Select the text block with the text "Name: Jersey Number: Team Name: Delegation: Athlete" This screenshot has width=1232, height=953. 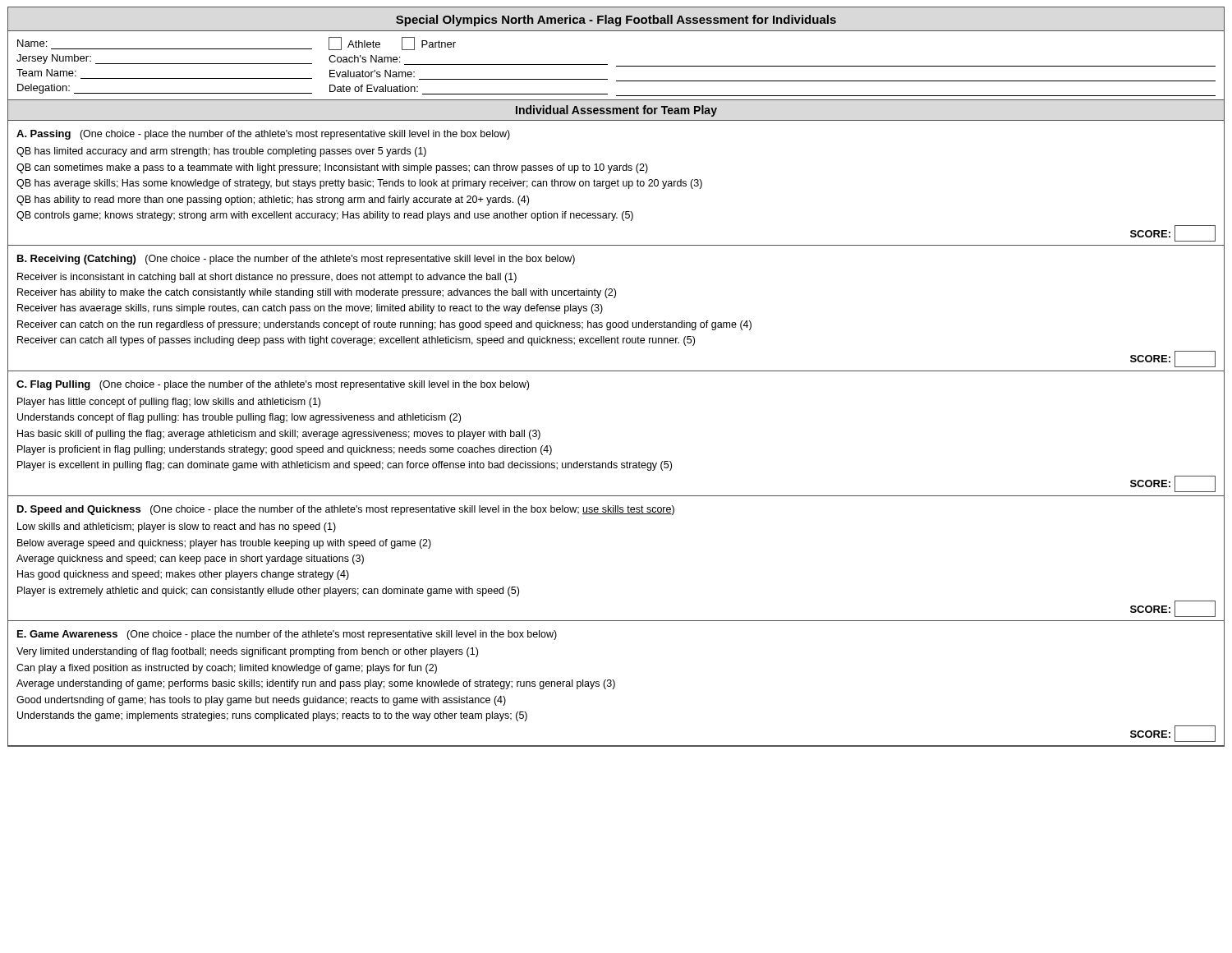616,67
